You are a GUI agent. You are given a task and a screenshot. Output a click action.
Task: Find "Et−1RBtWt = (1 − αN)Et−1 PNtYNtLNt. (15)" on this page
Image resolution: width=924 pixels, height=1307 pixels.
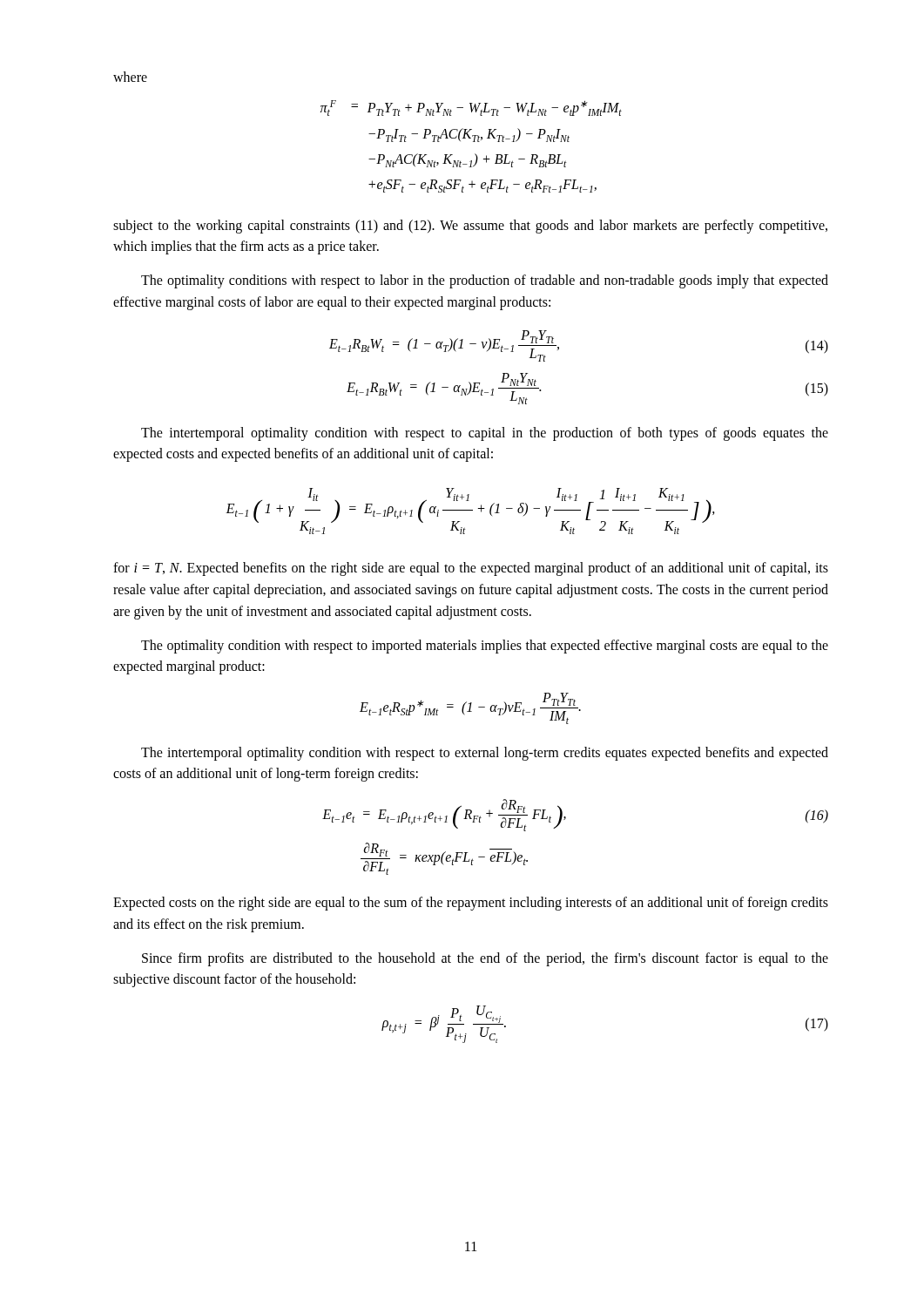(x=471, y=389)
